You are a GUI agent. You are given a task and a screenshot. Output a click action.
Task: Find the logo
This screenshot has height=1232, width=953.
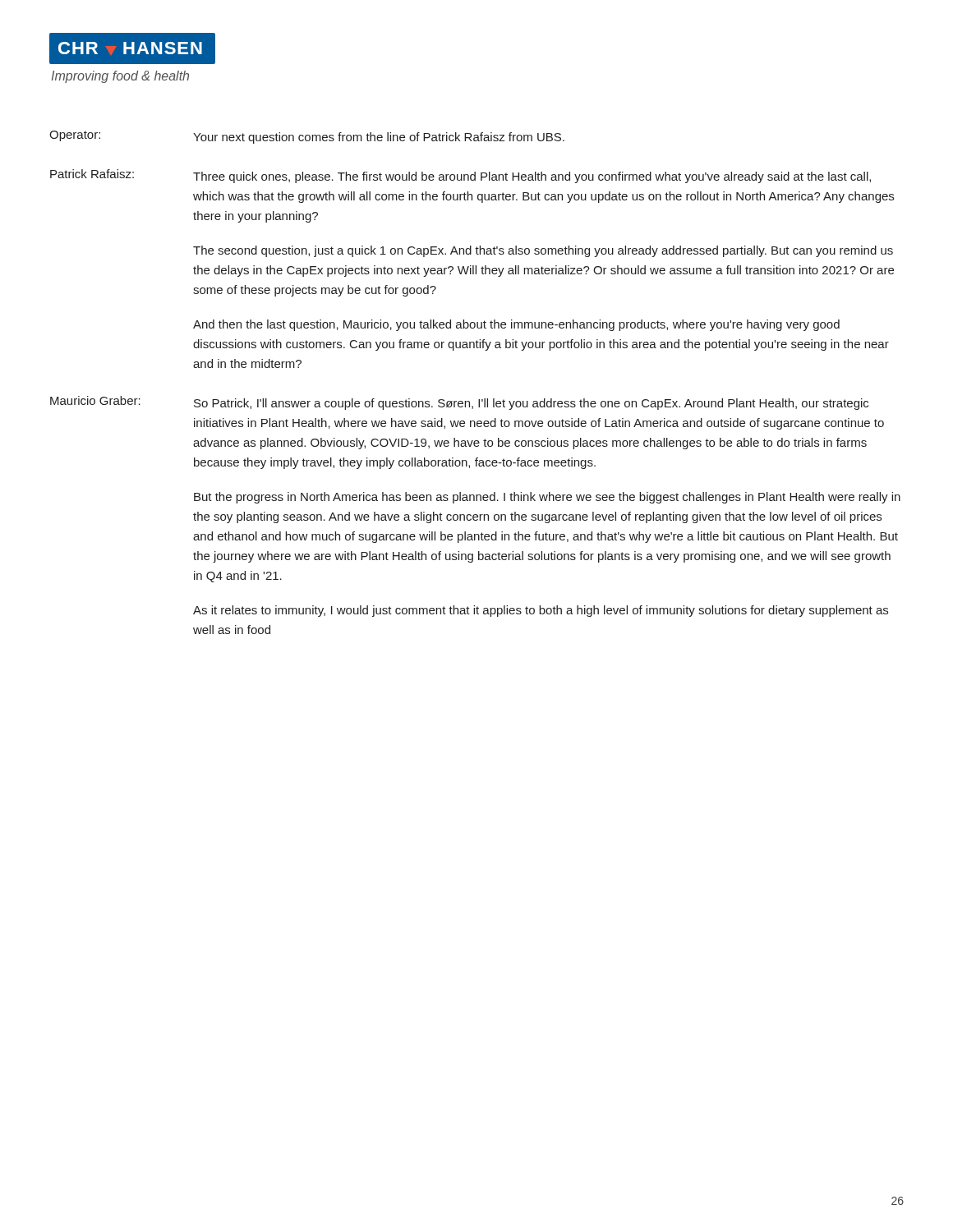[x=132, y=58]
